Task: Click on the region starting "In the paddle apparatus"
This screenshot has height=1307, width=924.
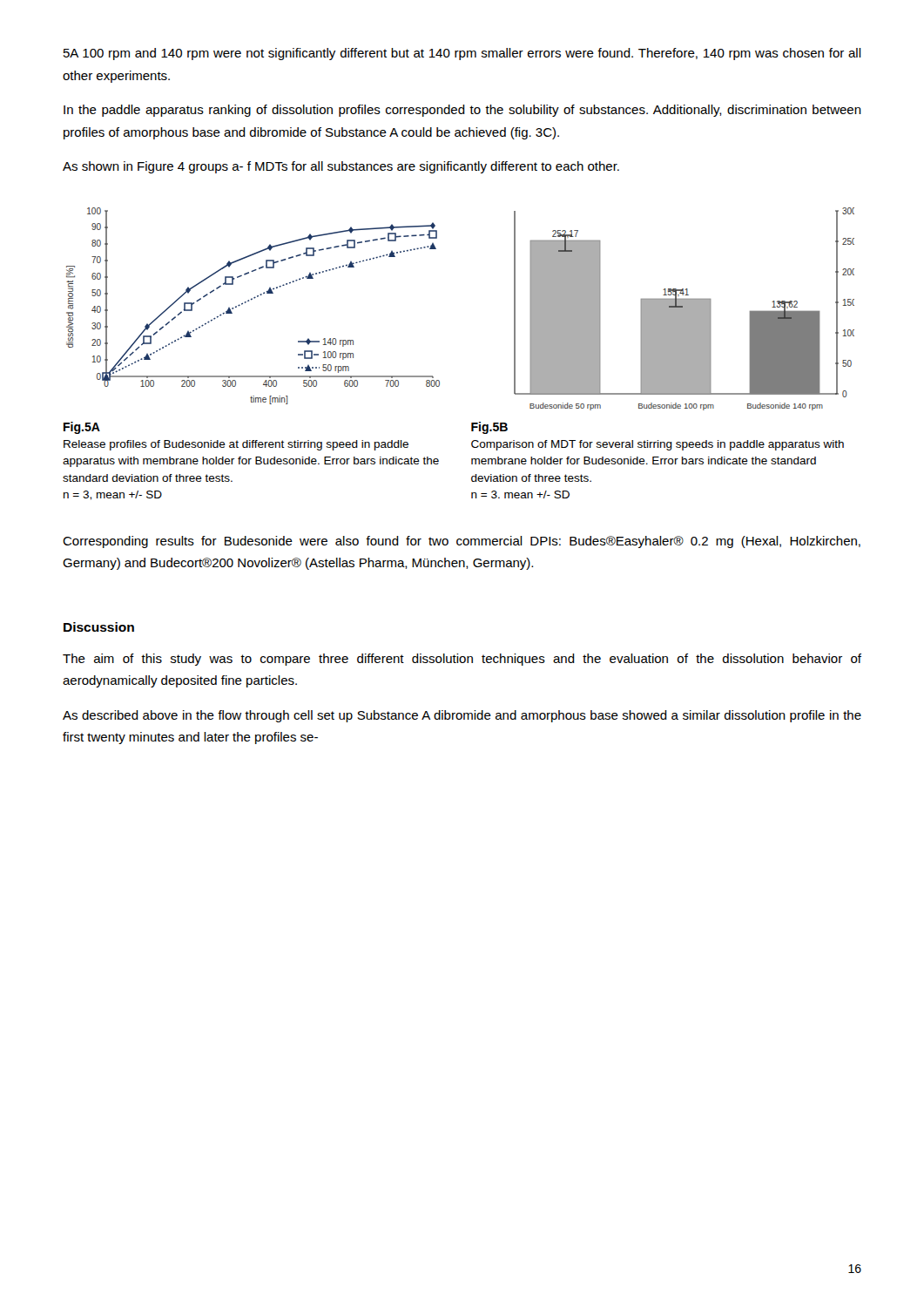Action: pos(462,120)
